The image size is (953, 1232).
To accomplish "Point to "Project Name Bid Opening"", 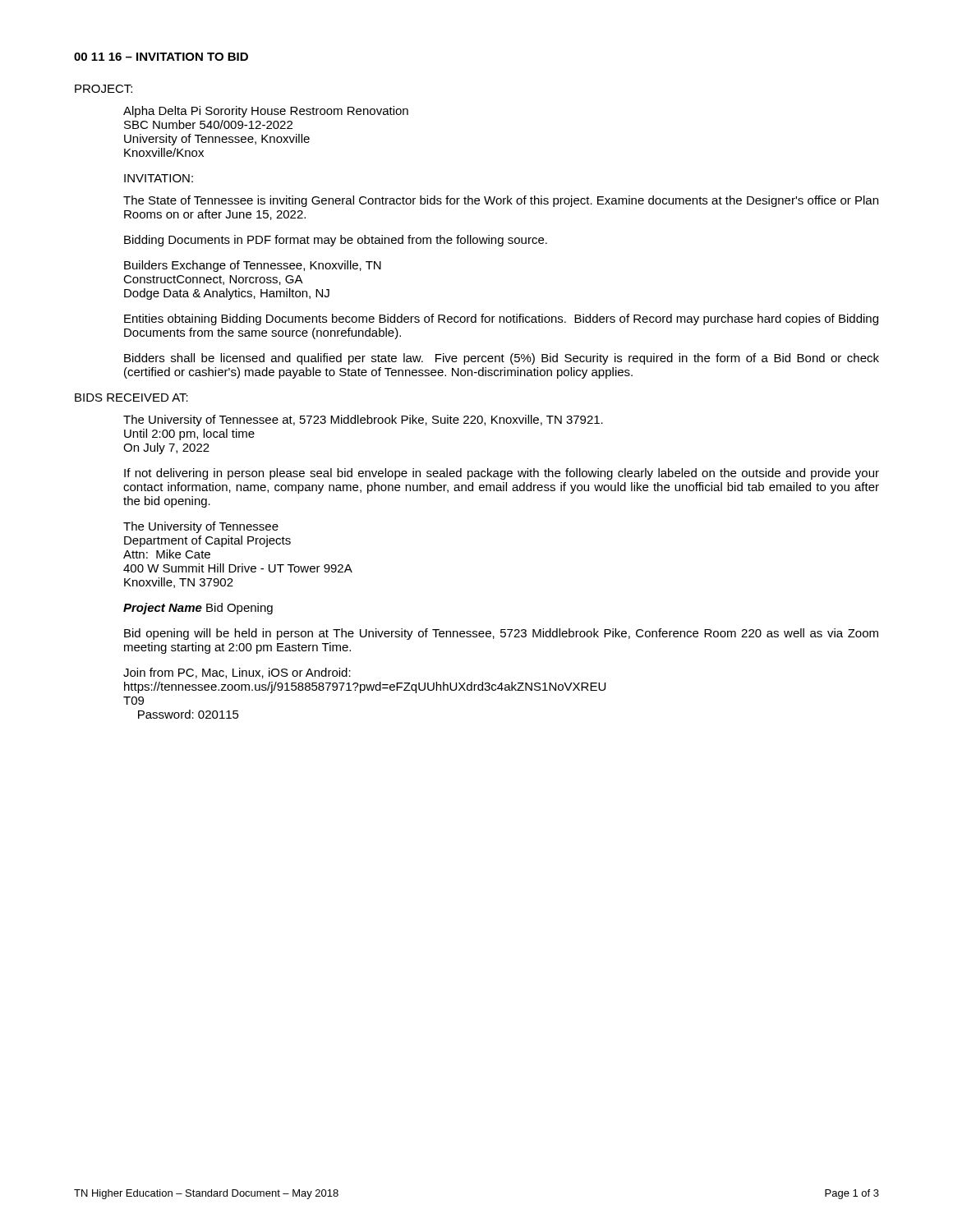I will pyautogui.click(x=198, y=607).
